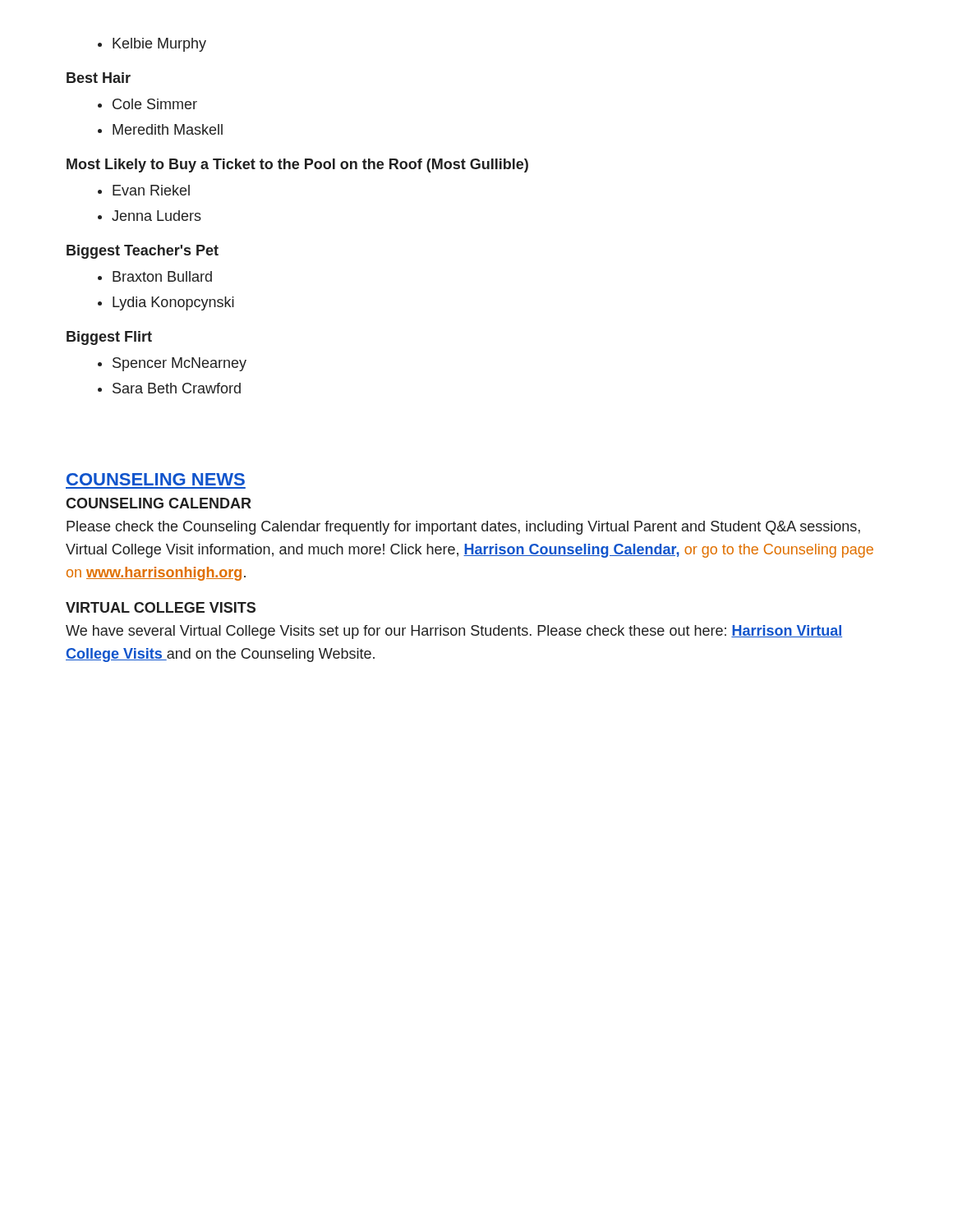The image size is (953, 1232).
Task: Locate the block of text that opens with "Please check the Counseling Calendar"
Action: coord(470,549)
